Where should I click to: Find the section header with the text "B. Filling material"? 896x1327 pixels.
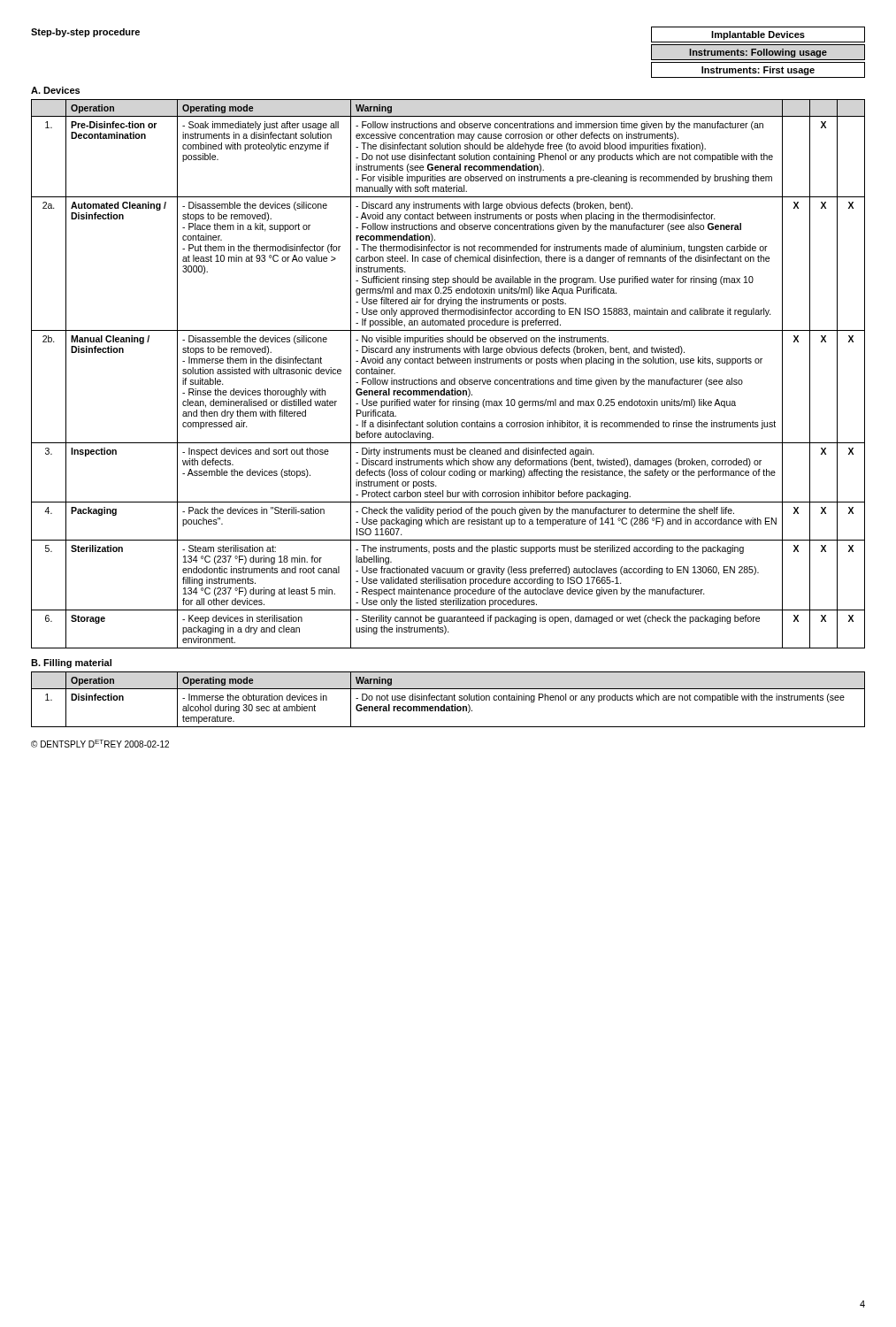pyautogui.click(x=72, y=663)
